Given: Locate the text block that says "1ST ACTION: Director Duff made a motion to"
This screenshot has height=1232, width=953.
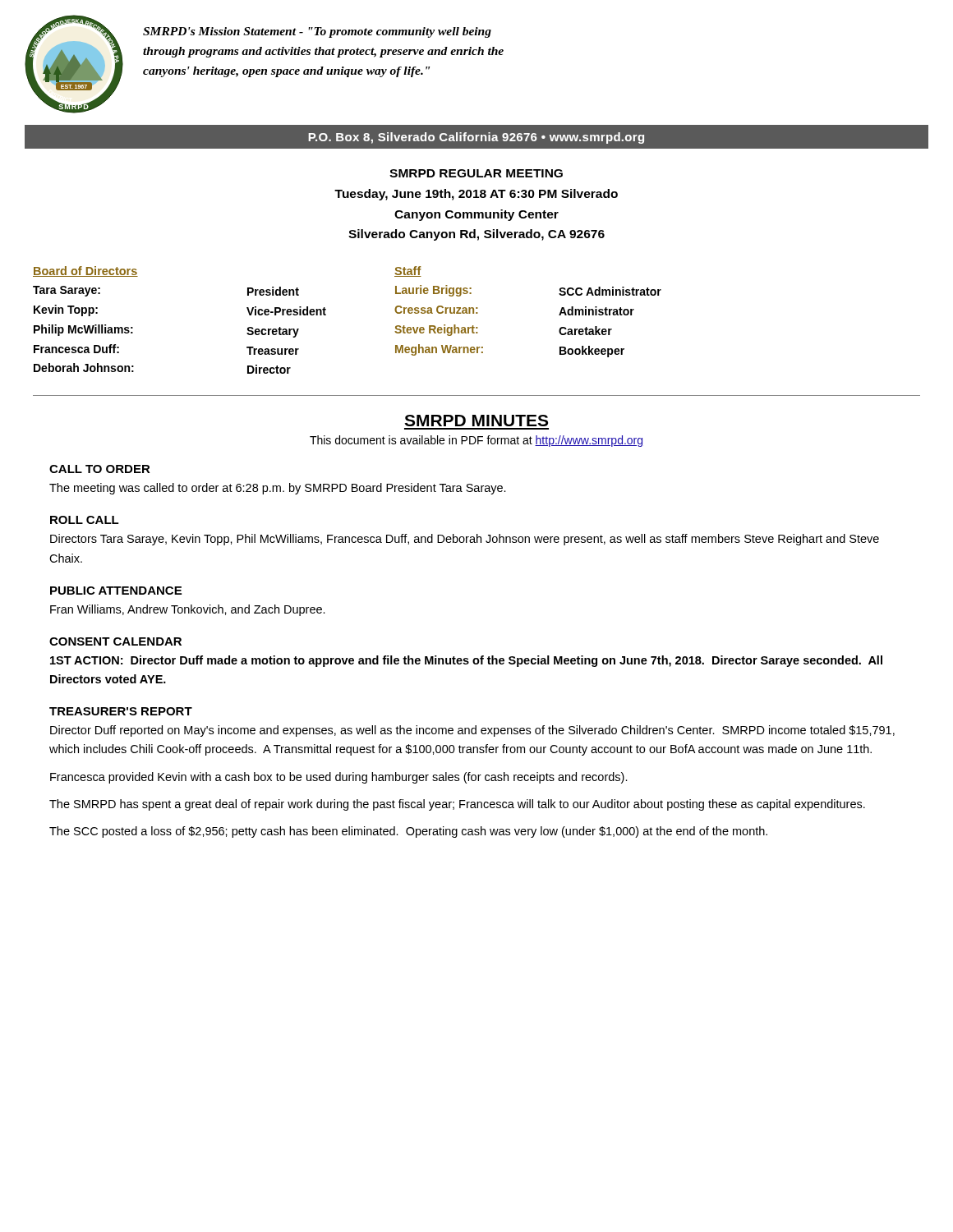Looking at the screenshot, I should coord(466,670).
